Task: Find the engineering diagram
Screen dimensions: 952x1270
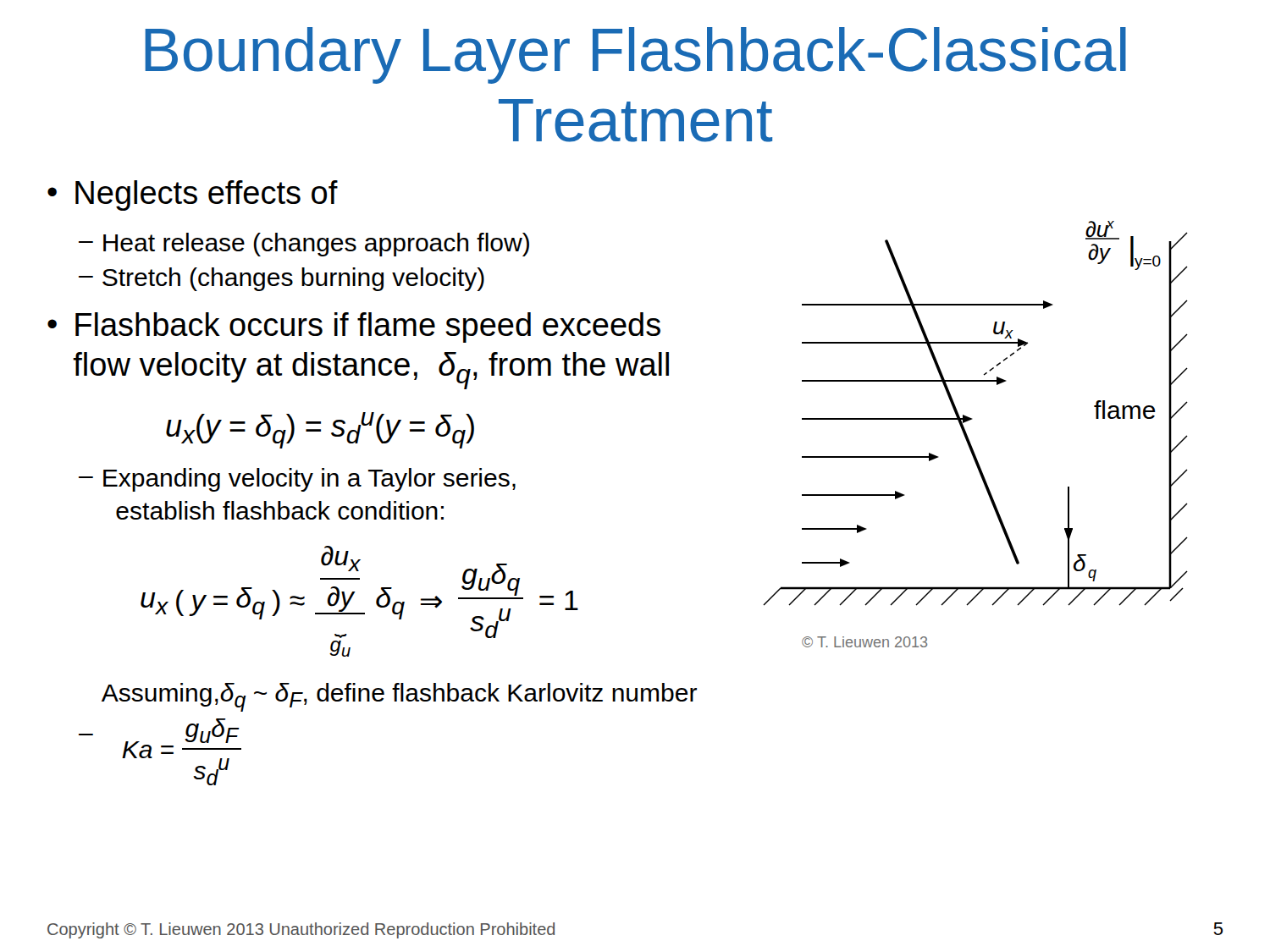Action: [x=1001, y=421]
